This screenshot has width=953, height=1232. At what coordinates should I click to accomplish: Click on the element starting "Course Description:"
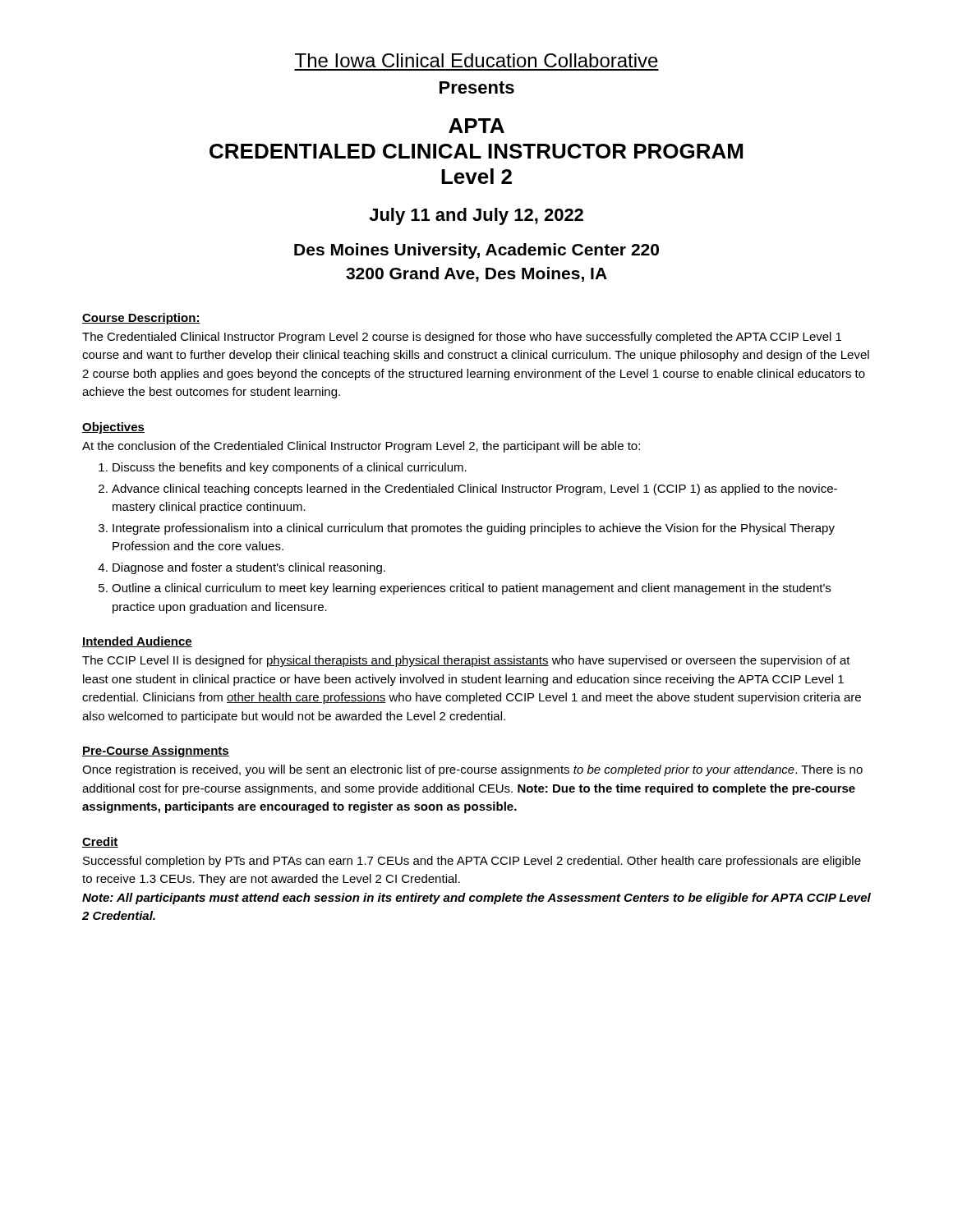point(141,319)
